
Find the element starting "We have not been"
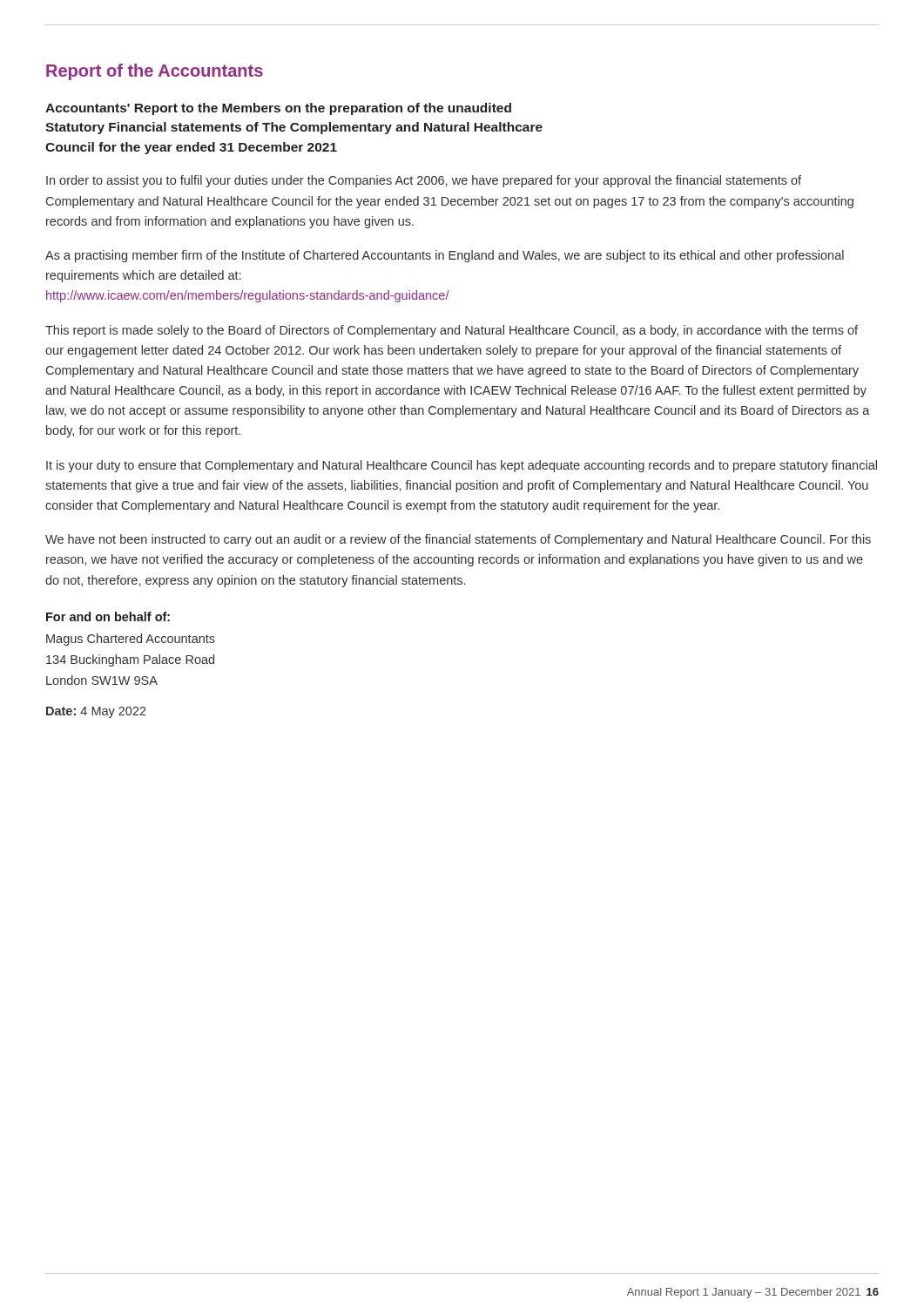[462, 560]
